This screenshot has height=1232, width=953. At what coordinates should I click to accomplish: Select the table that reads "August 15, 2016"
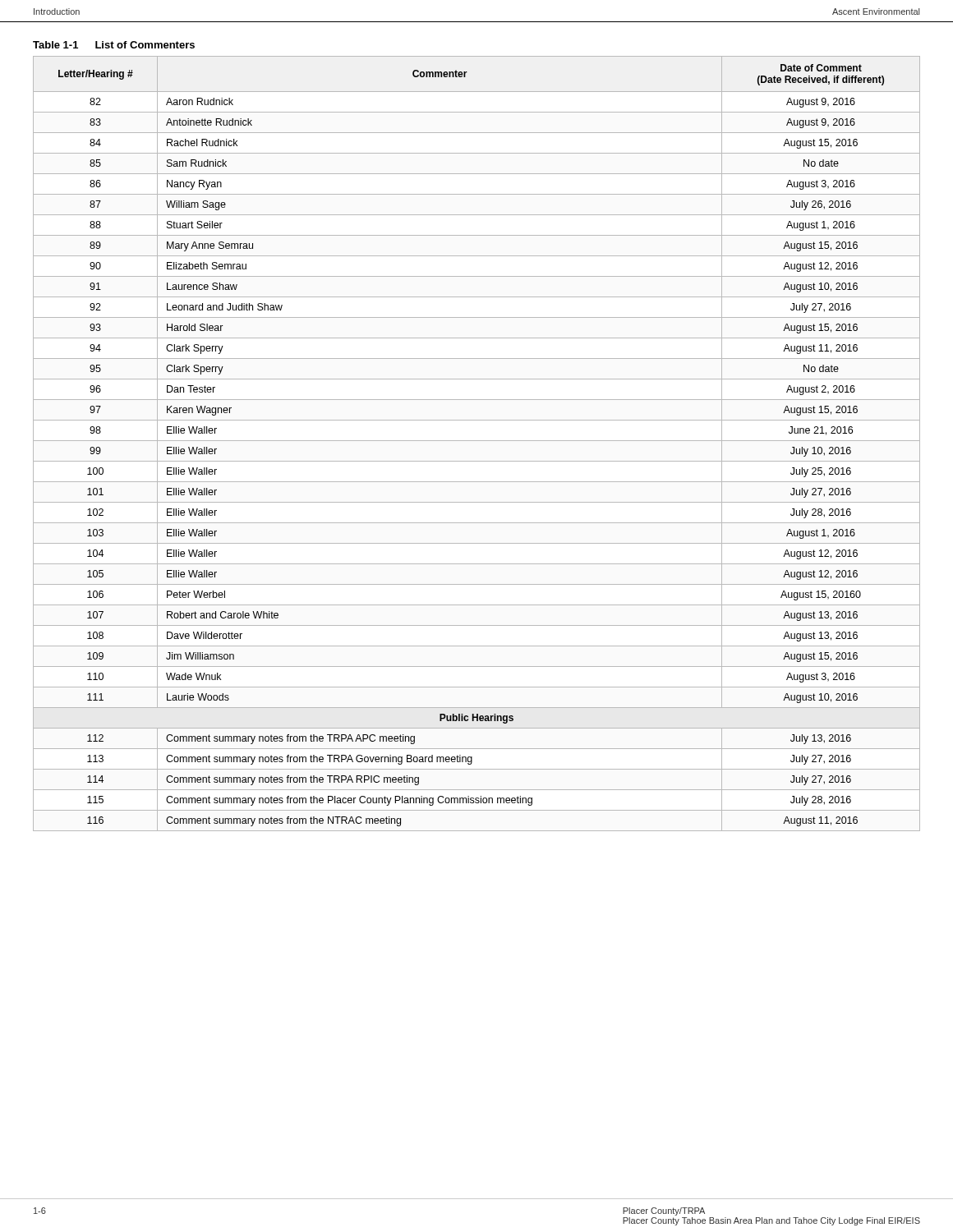coord(476,435)
